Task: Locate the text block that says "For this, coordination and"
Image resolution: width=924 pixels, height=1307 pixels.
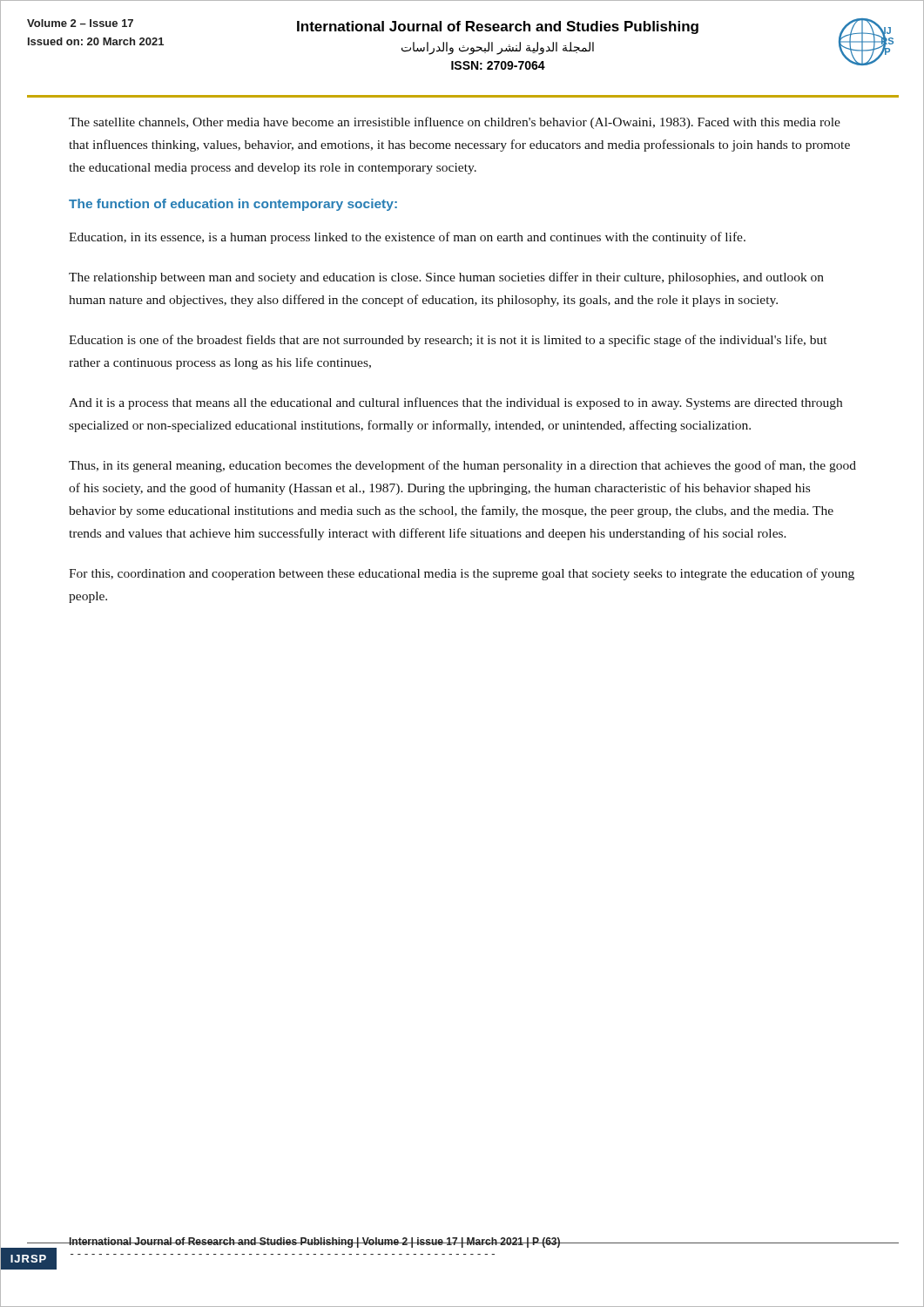Action: (x=462, y=585)
